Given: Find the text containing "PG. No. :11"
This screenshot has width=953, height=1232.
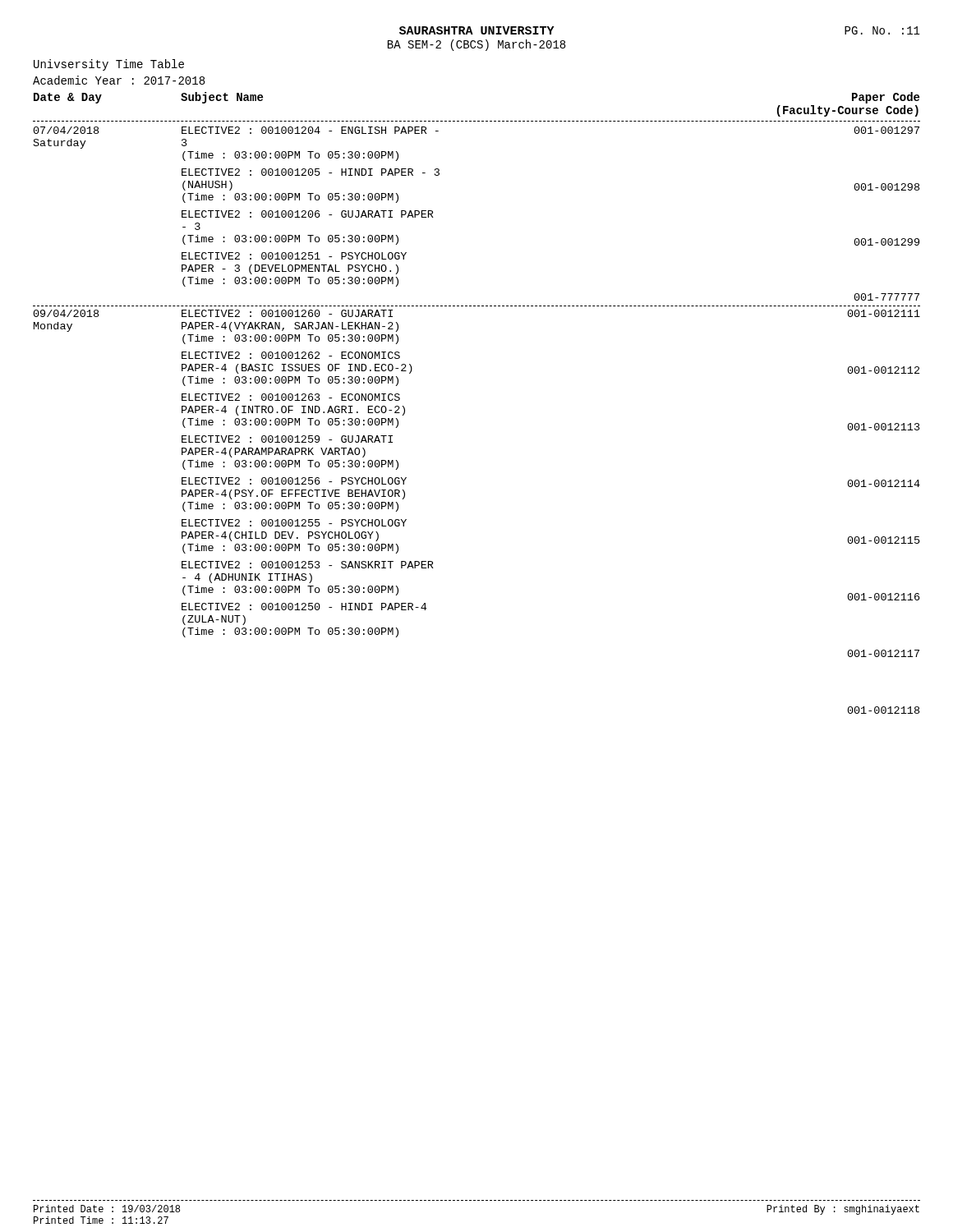Looking at the screenshot, I should tap(882, 31).
